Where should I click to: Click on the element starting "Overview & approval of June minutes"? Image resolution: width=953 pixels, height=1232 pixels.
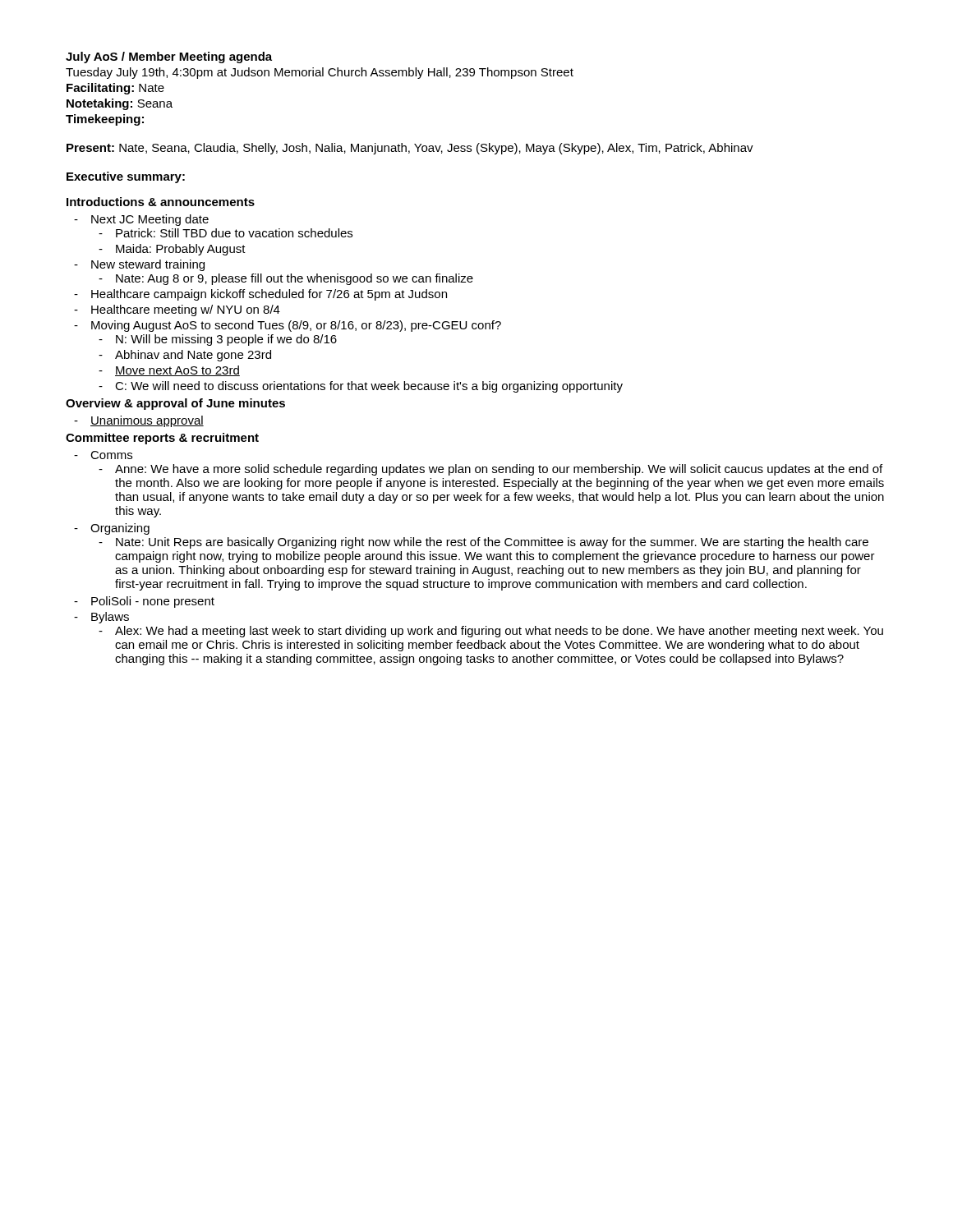pos(176,403)
